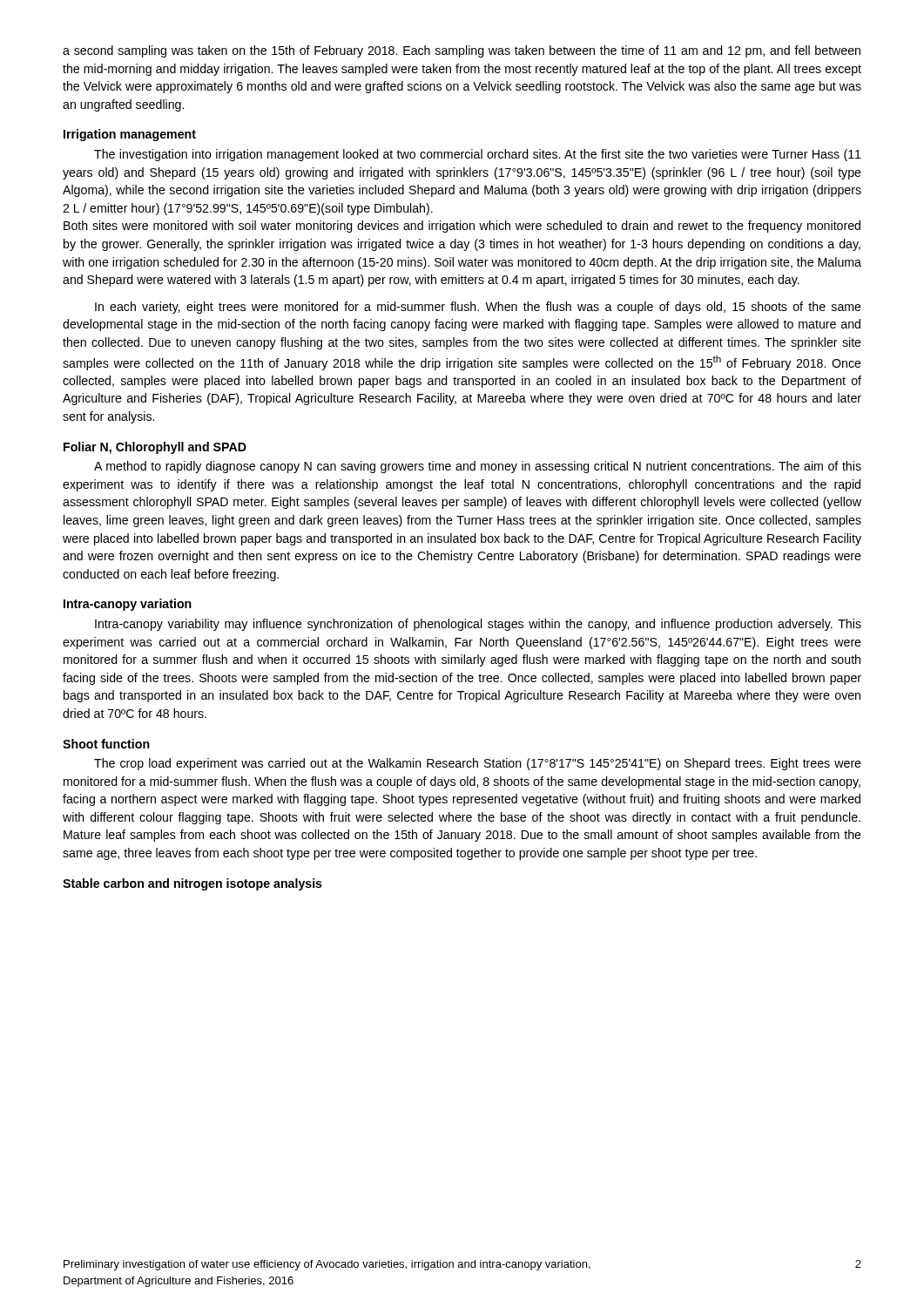The width and height of the screenshot is (924, 1307).
Task: Click on the text block that reads "The crop load experiment was carried out"
Action: pyautogui.click(x=462, y=809)
